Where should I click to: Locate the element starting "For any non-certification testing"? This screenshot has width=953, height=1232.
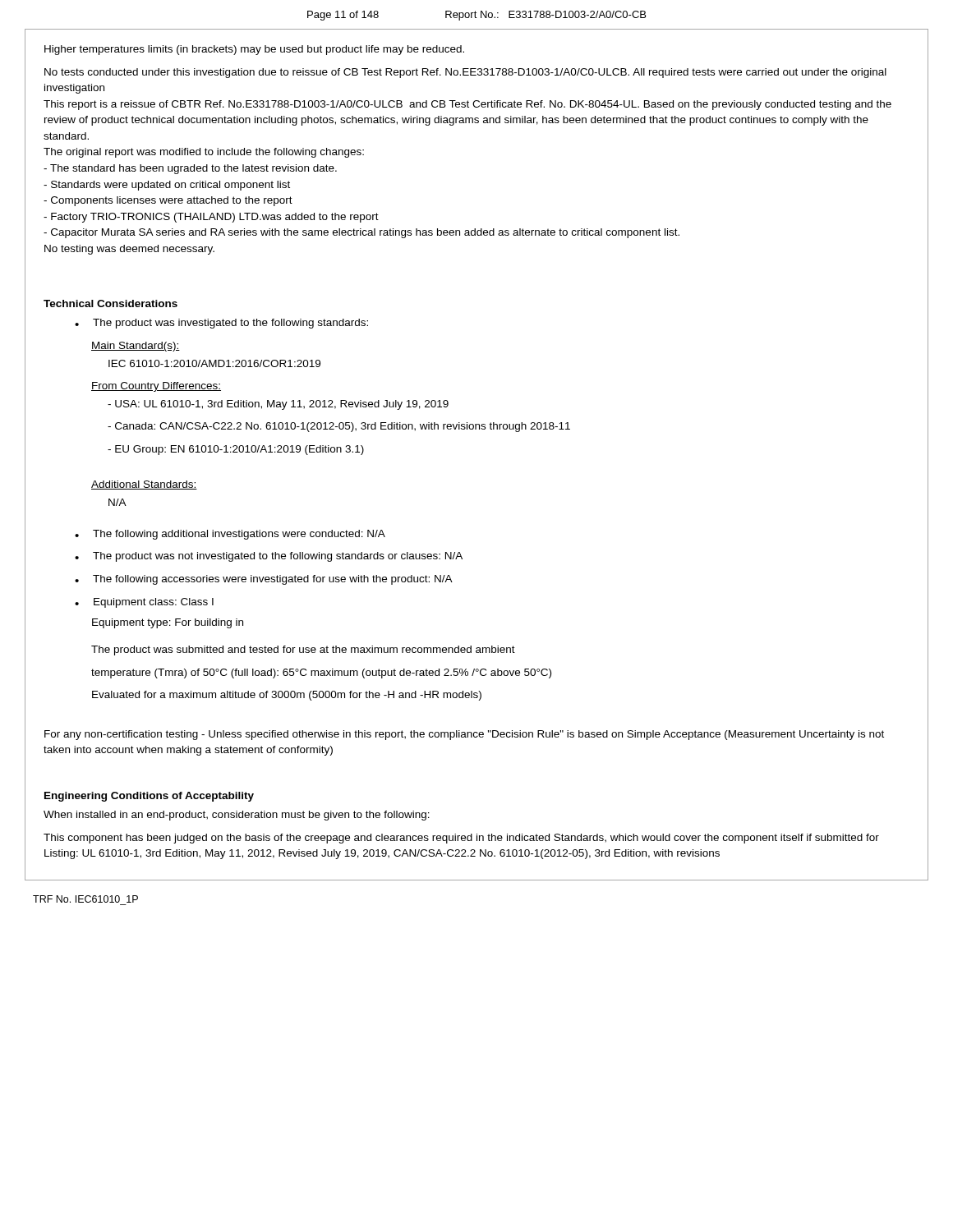[464, 742]
